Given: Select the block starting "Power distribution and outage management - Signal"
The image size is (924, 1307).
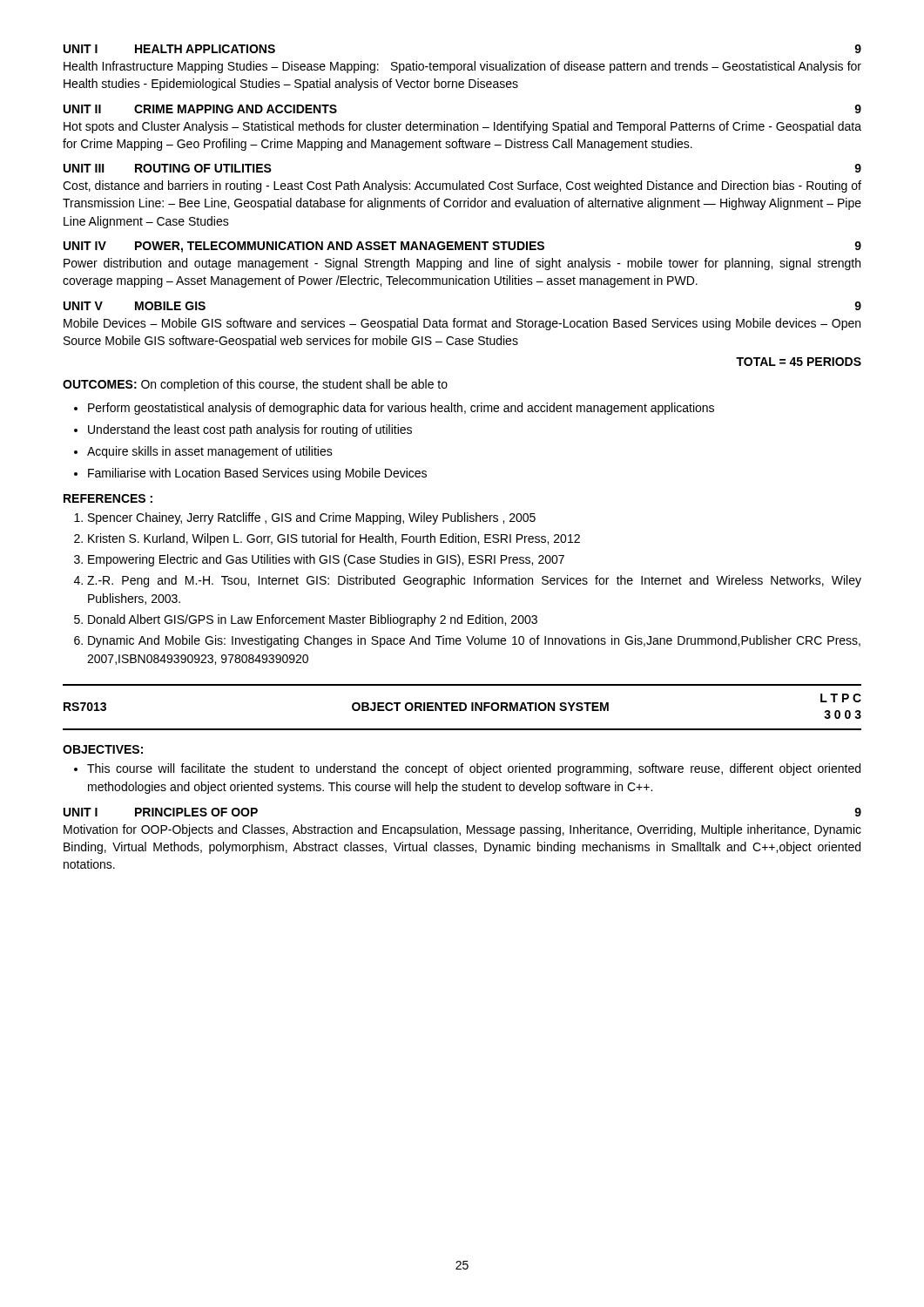Looking at the screenshot, I should tap(462, 272).
